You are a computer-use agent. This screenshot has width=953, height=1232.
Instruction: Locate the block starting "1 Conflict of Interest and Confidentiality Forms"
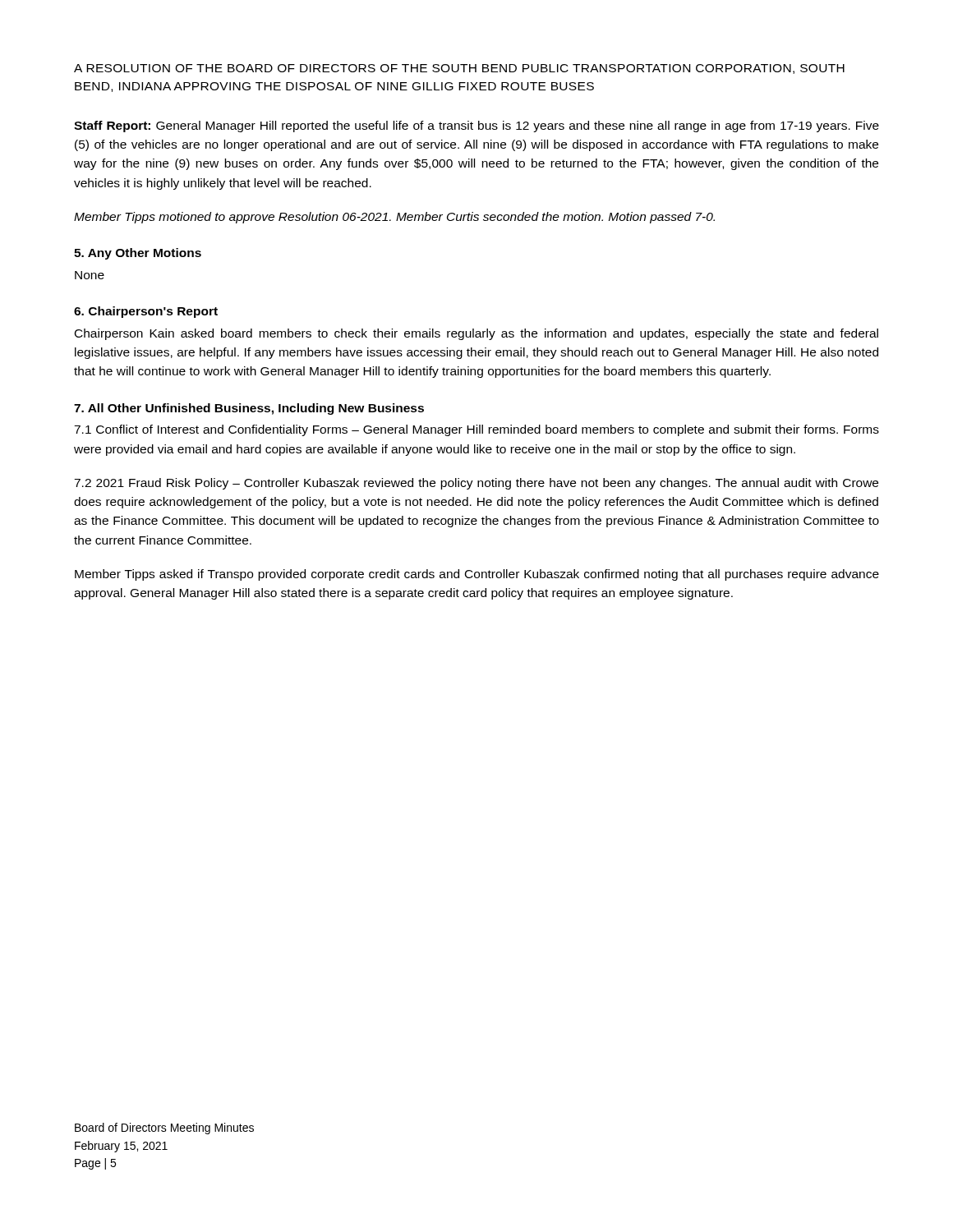coord(476,439)
